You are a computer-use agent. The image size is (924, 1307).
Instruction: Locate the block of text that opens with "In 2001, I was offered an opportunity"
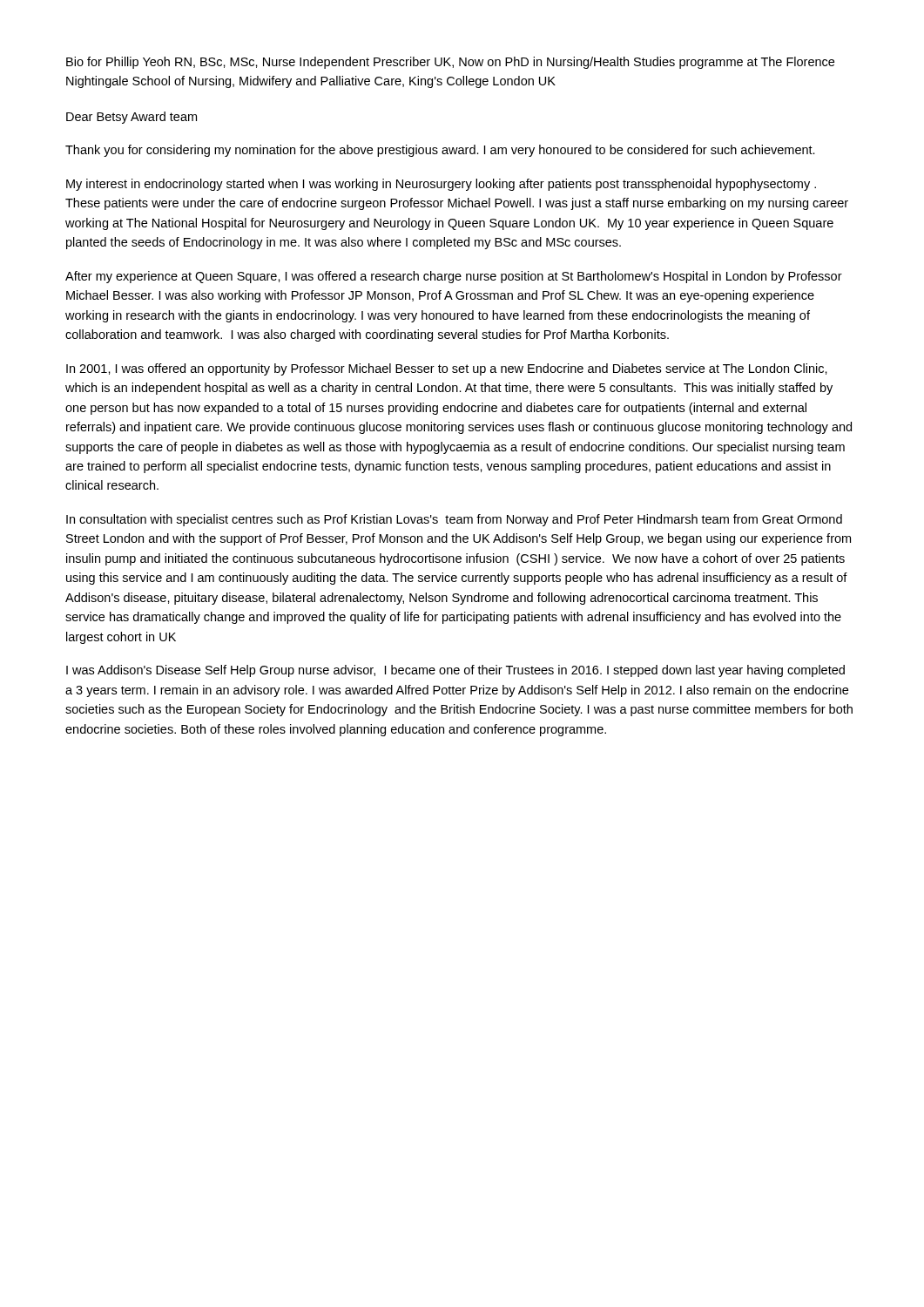tap(459, 427)
